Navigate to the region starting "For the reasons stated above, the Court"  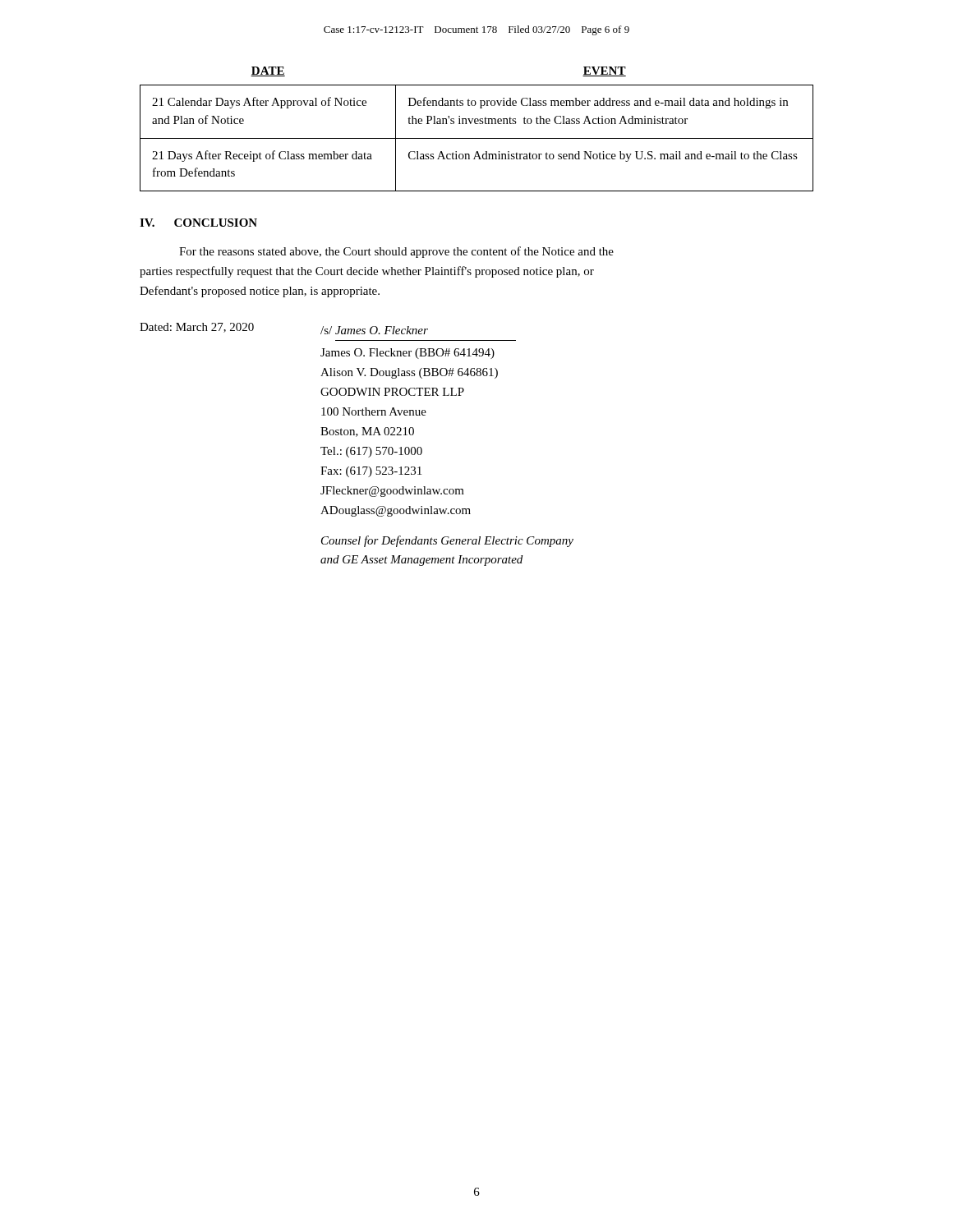pos(396,251)
